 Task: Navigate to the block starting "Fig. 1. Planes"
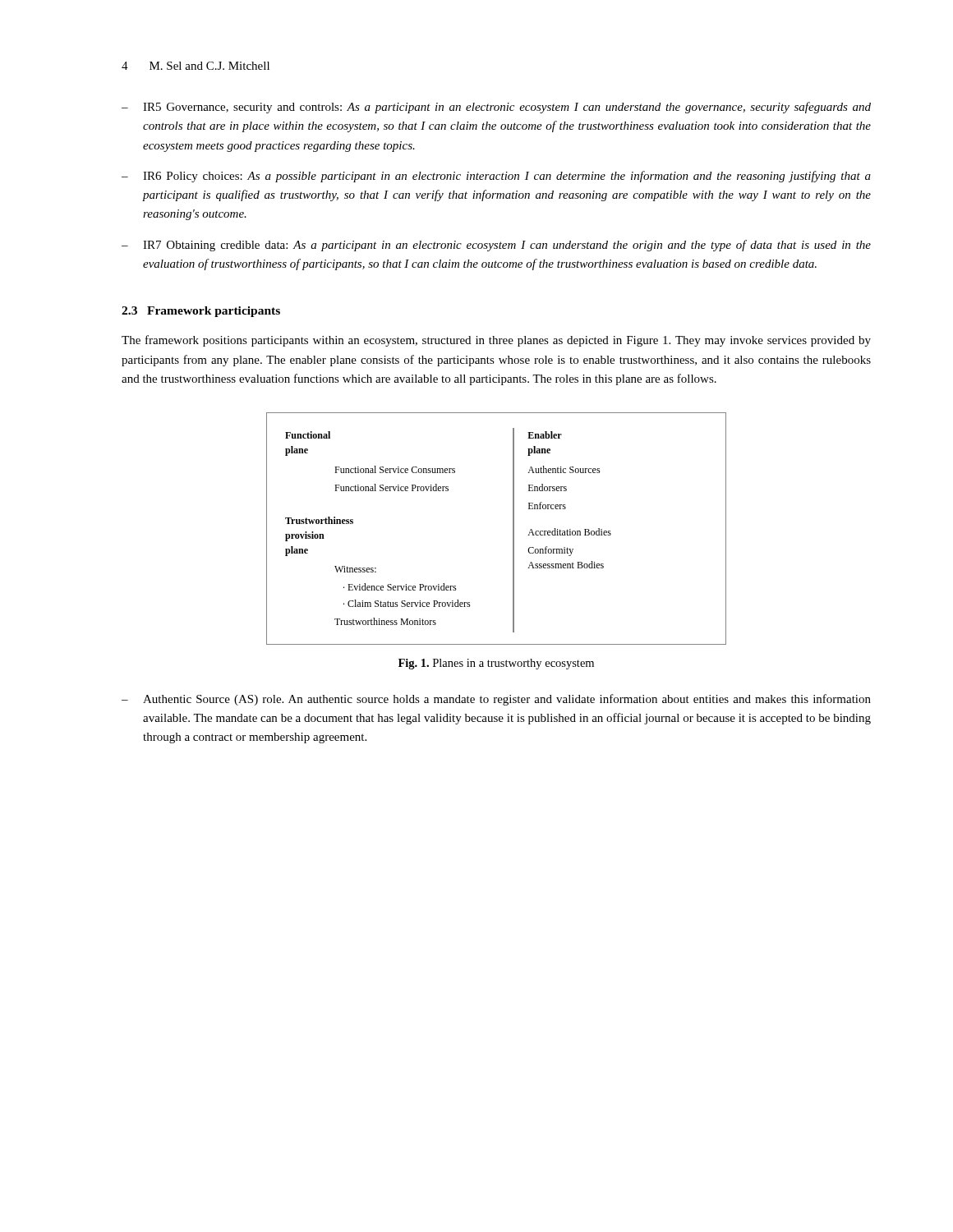(x=496, y=663)
